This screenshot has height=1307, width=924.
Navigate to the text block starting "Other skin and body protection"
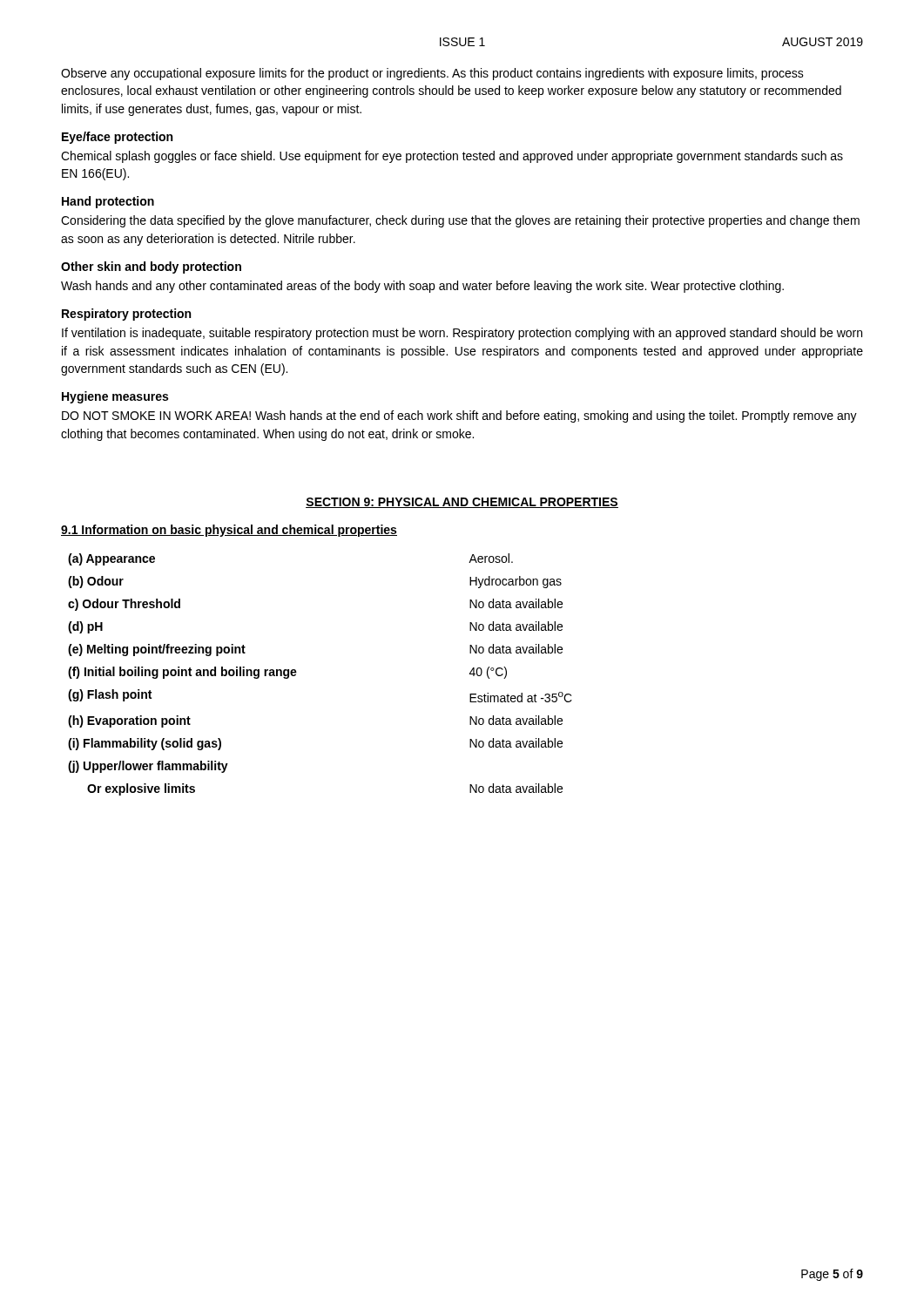point(151,267)
